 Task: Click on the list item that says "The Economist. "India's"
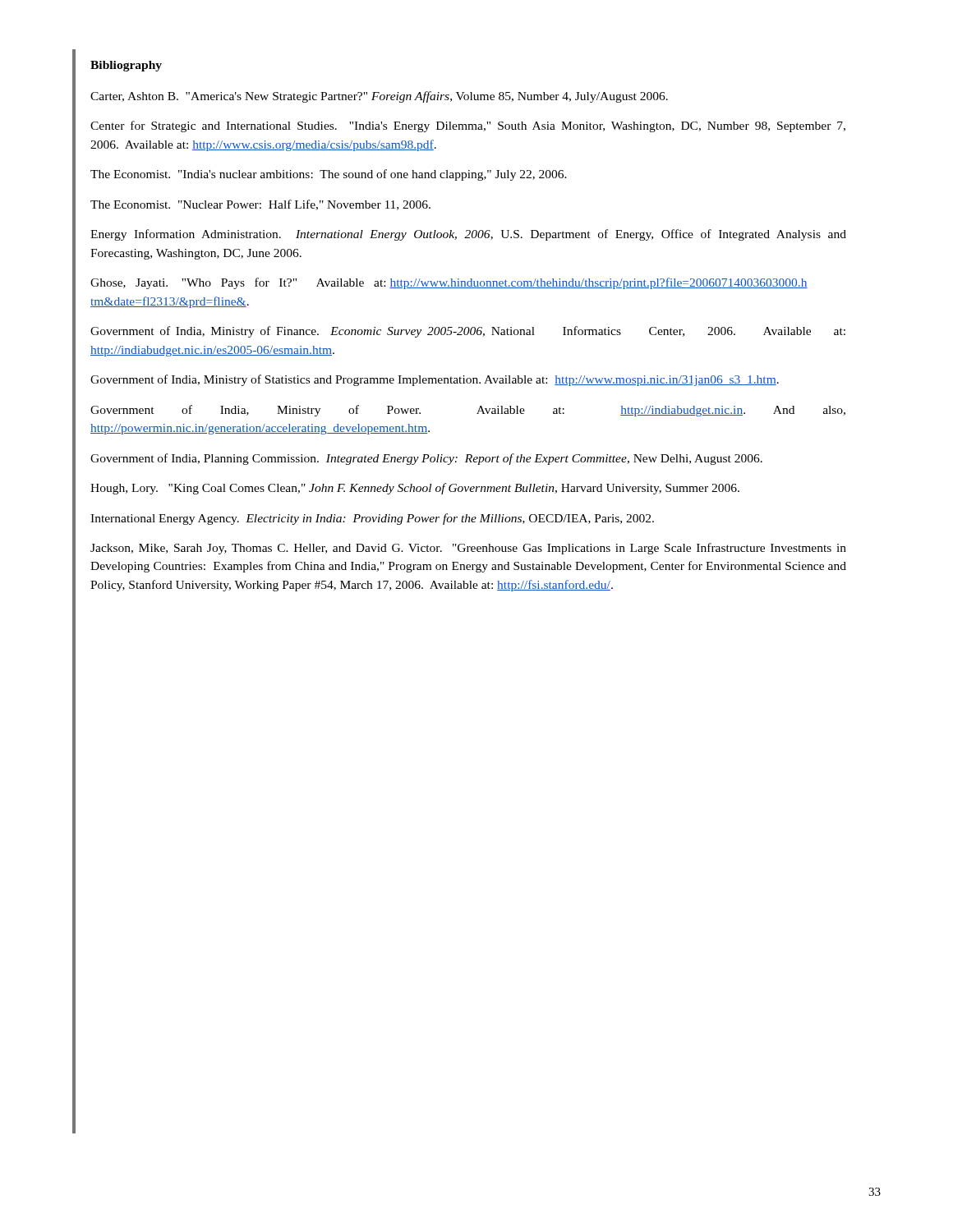coord(329,174)
